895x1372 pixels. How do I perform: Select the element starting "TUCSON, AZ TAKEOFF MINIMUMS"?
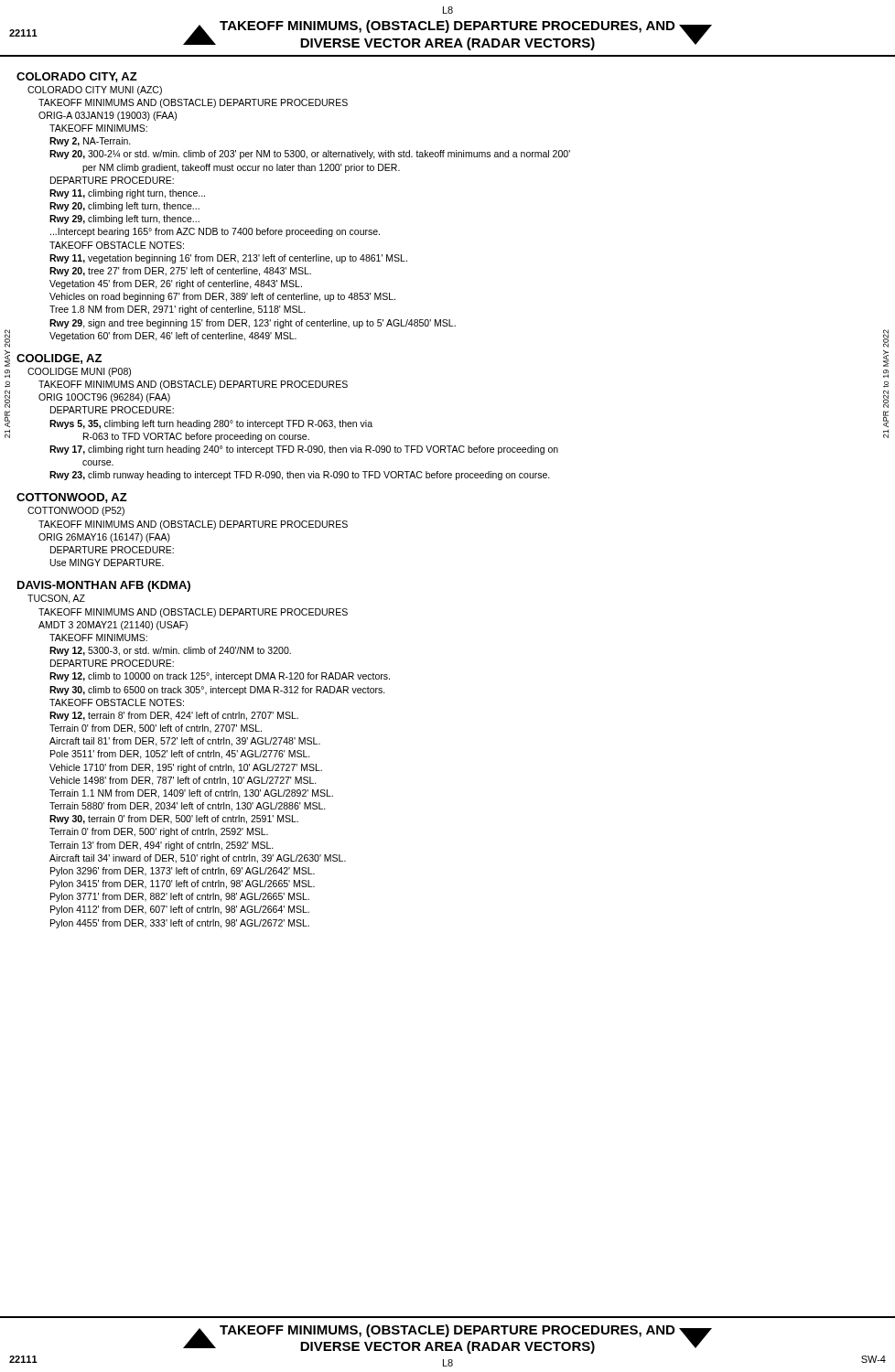56,599
